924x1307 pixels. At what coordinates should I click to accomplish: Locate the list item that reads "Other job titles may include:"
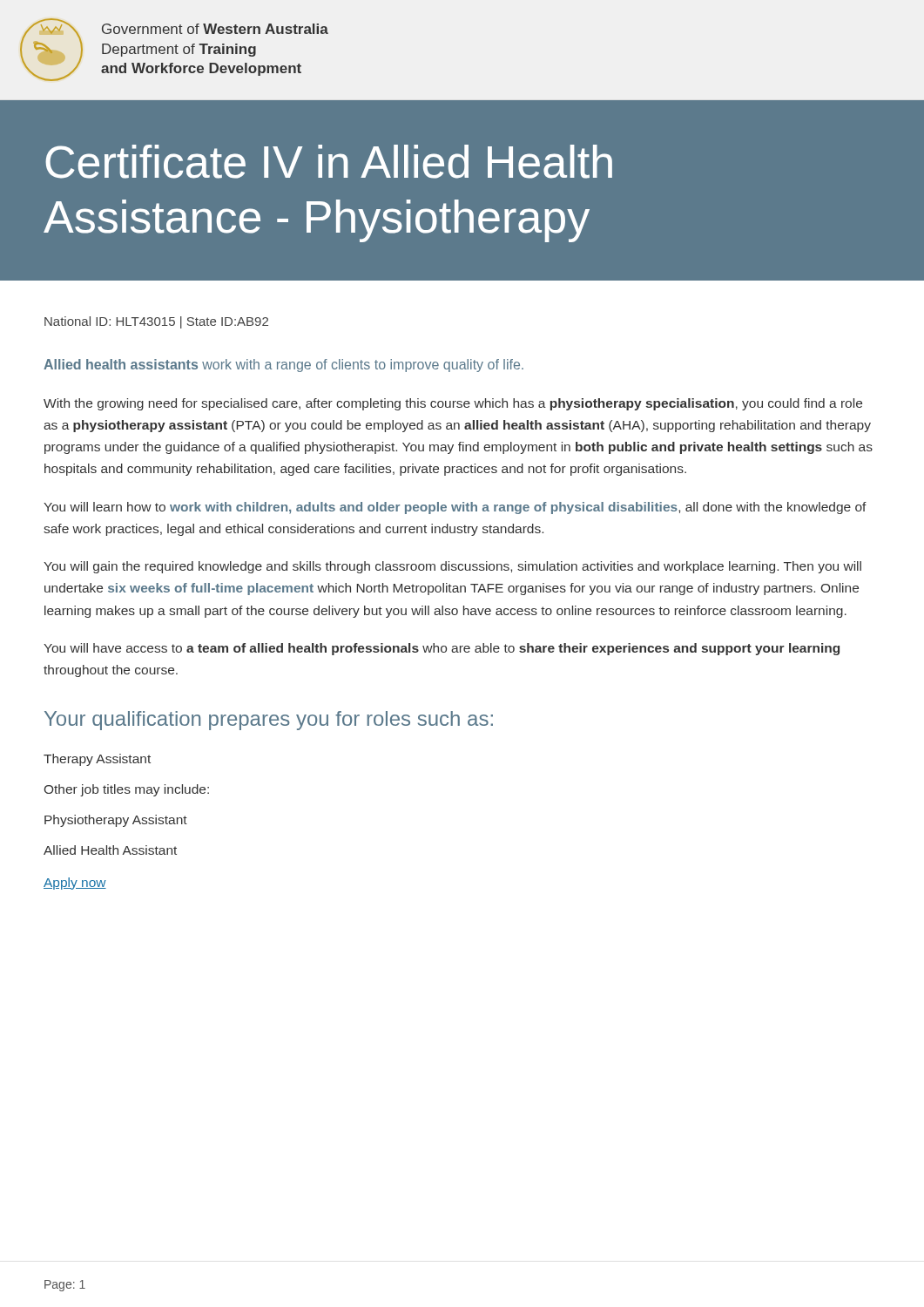coord(127,789)
